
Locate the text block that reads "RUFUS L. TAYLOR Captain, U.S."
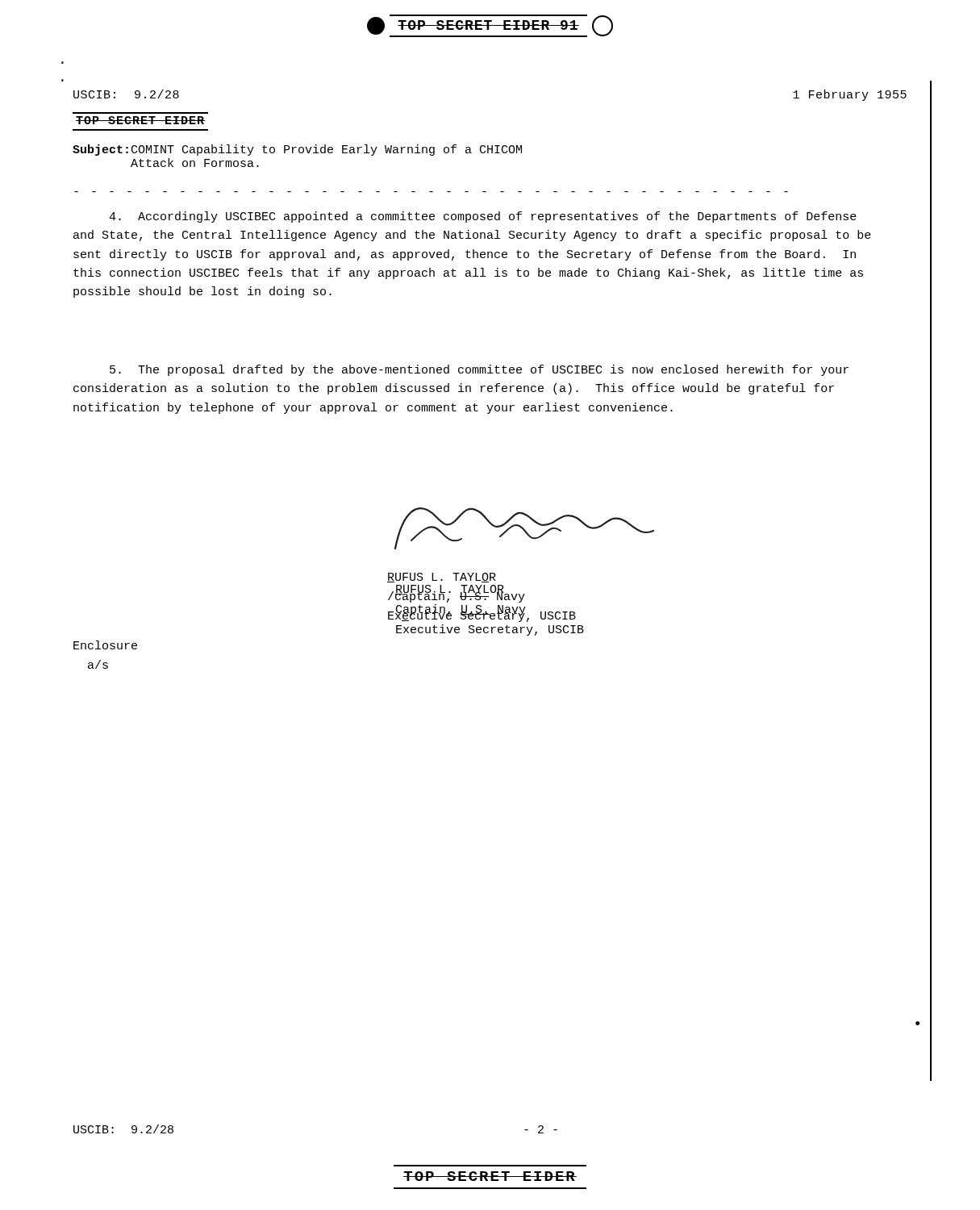[x=490, y=610]
